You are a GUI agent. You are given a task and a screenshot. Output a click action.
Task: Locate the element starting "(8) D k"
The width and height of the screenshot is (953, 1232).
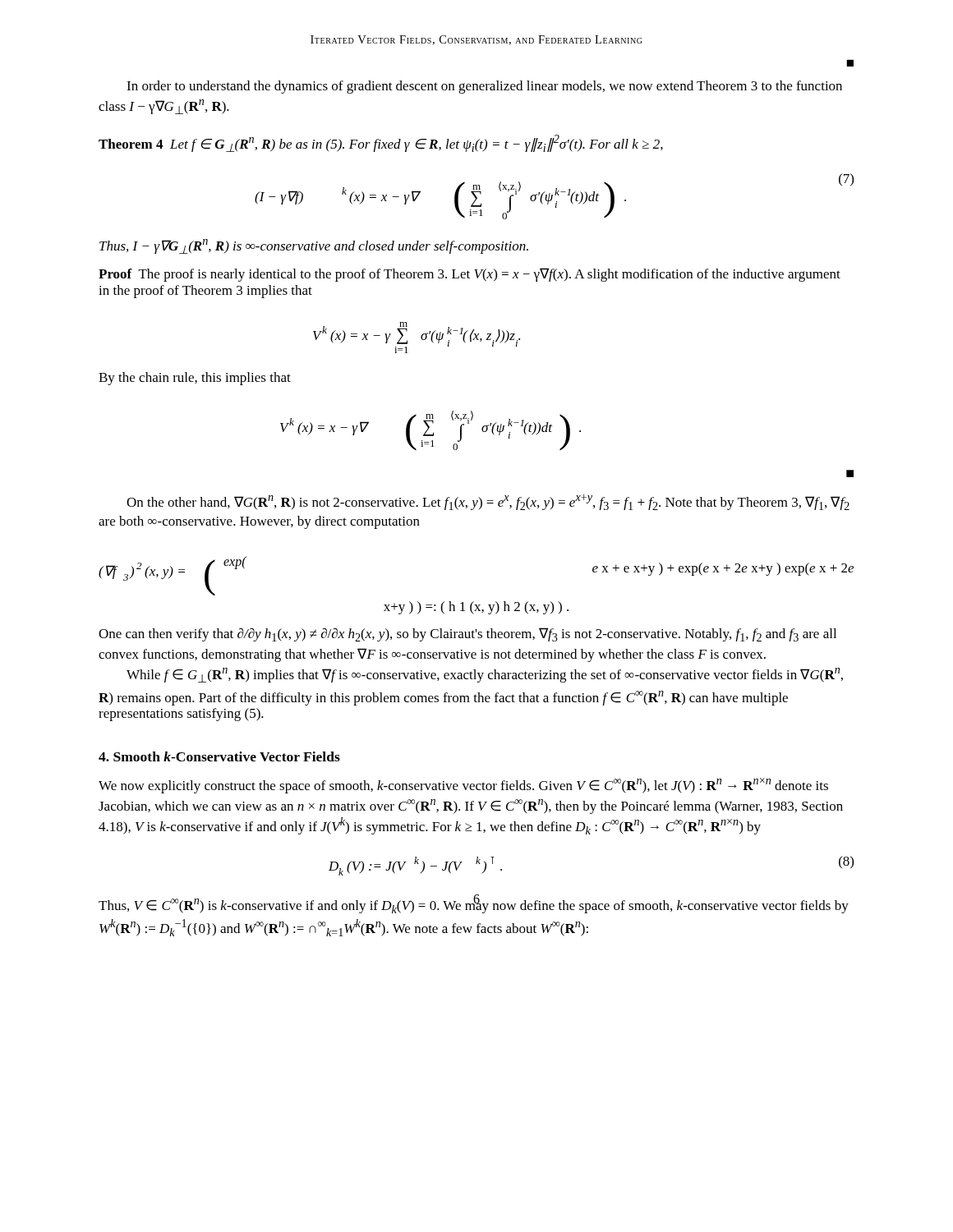coord(424,865)
